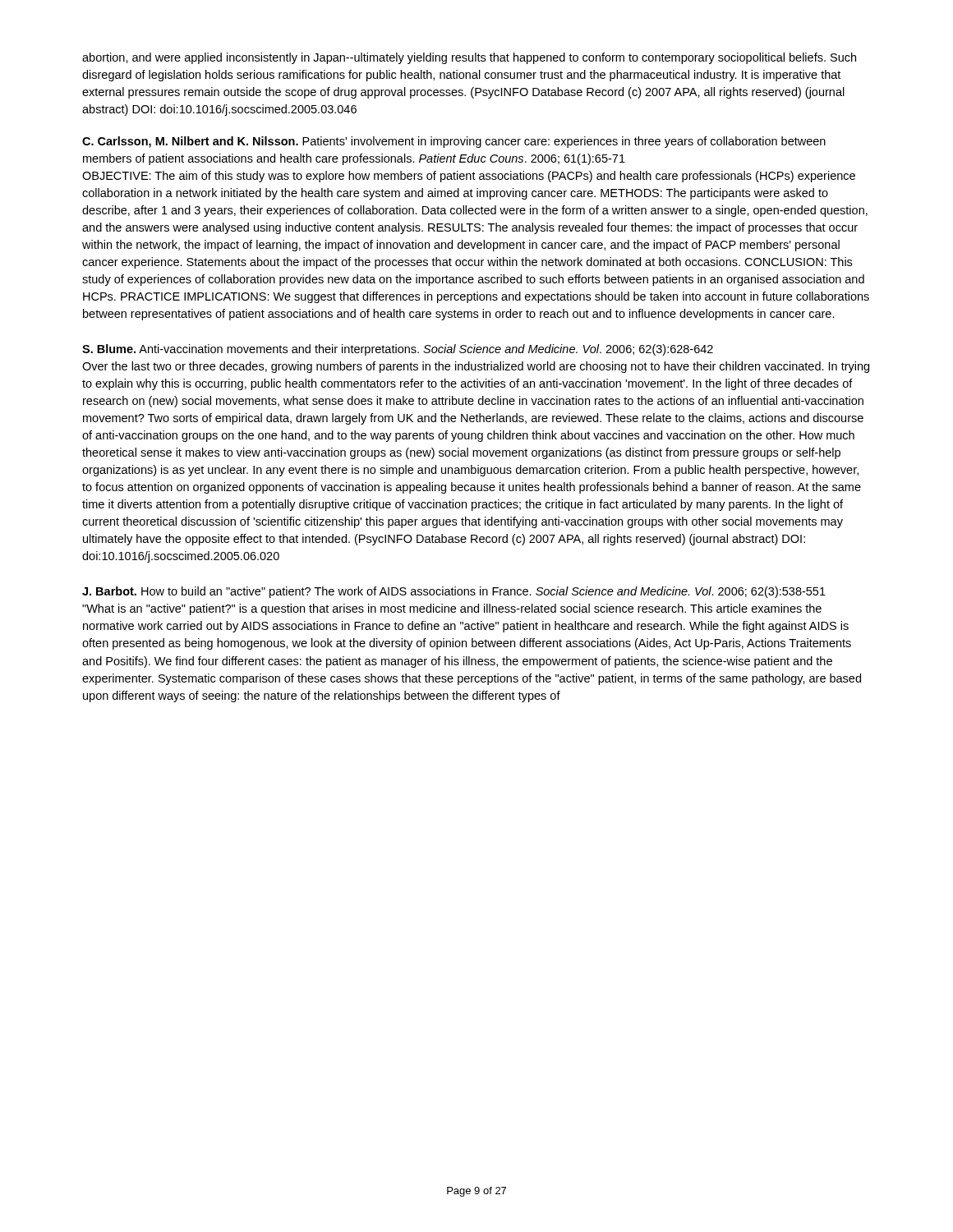
Task: Find the passage starting "C. Carlsson, M. Nilbert and"
Action: click(x=476, y=228)
